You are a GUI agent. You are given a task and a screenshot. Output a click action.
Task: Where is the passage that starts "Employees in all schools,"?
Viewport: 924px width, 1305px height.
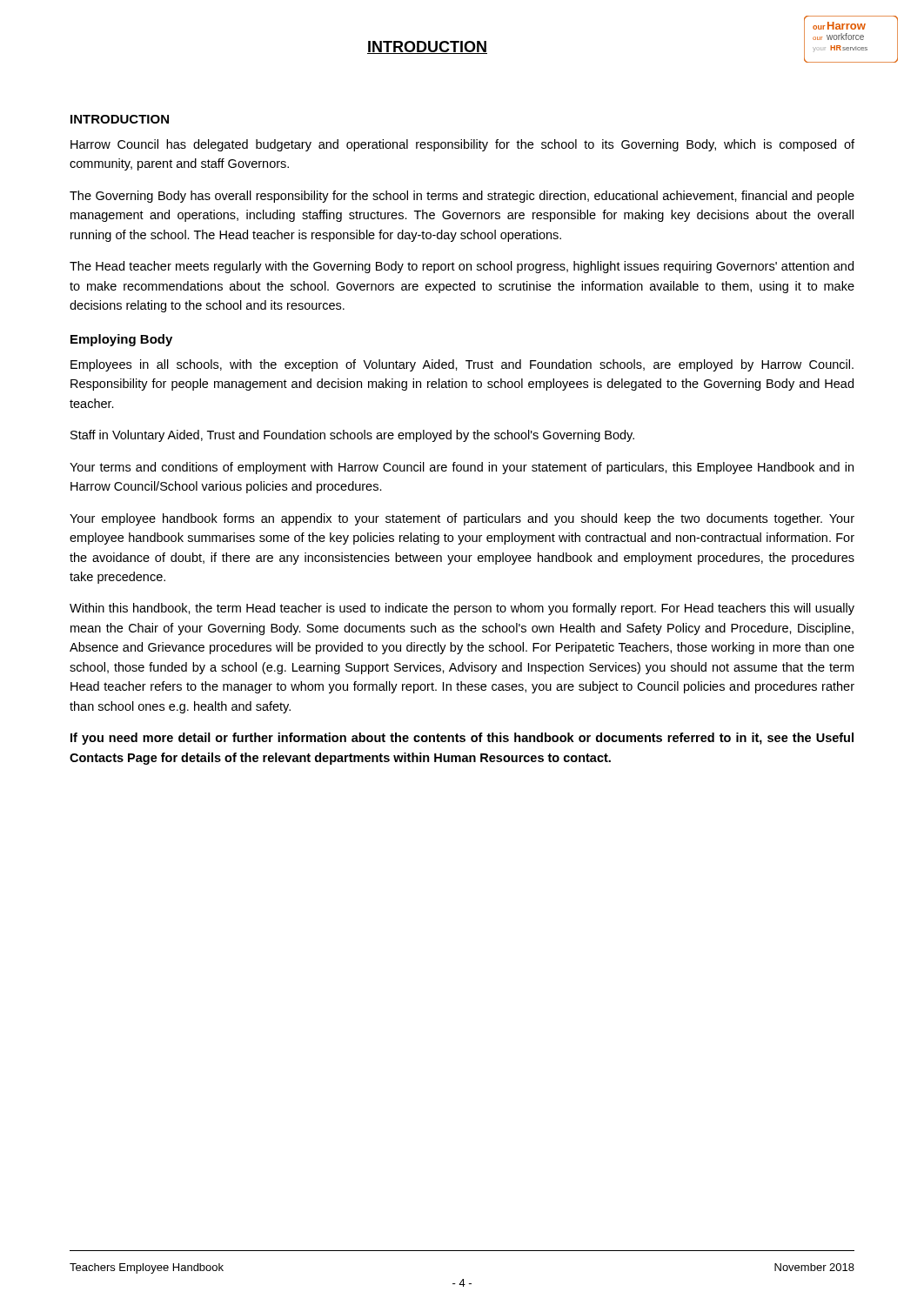(462, 384)
